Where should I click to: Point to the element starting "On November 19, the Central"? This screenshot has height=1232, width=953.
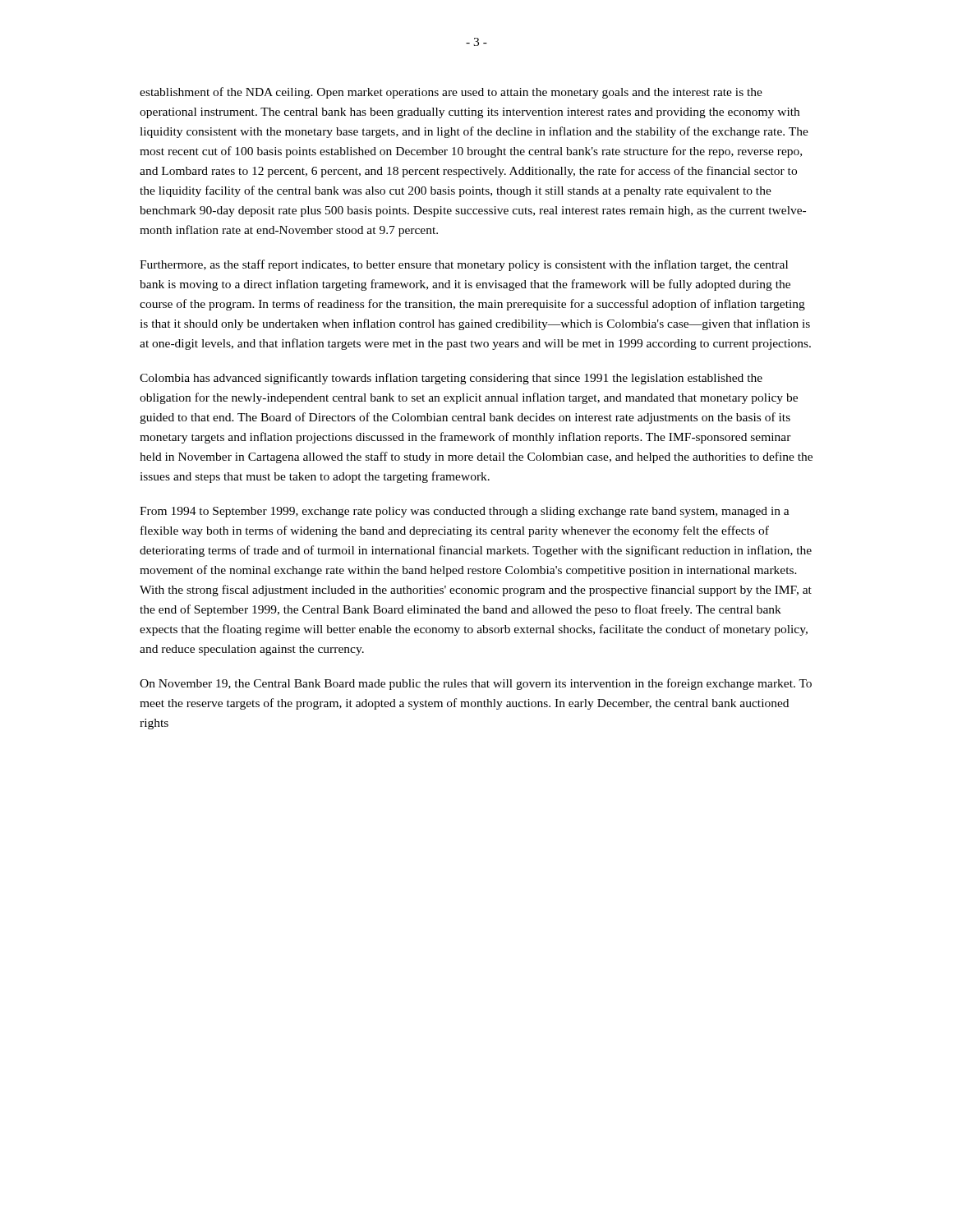pos(476,703)
